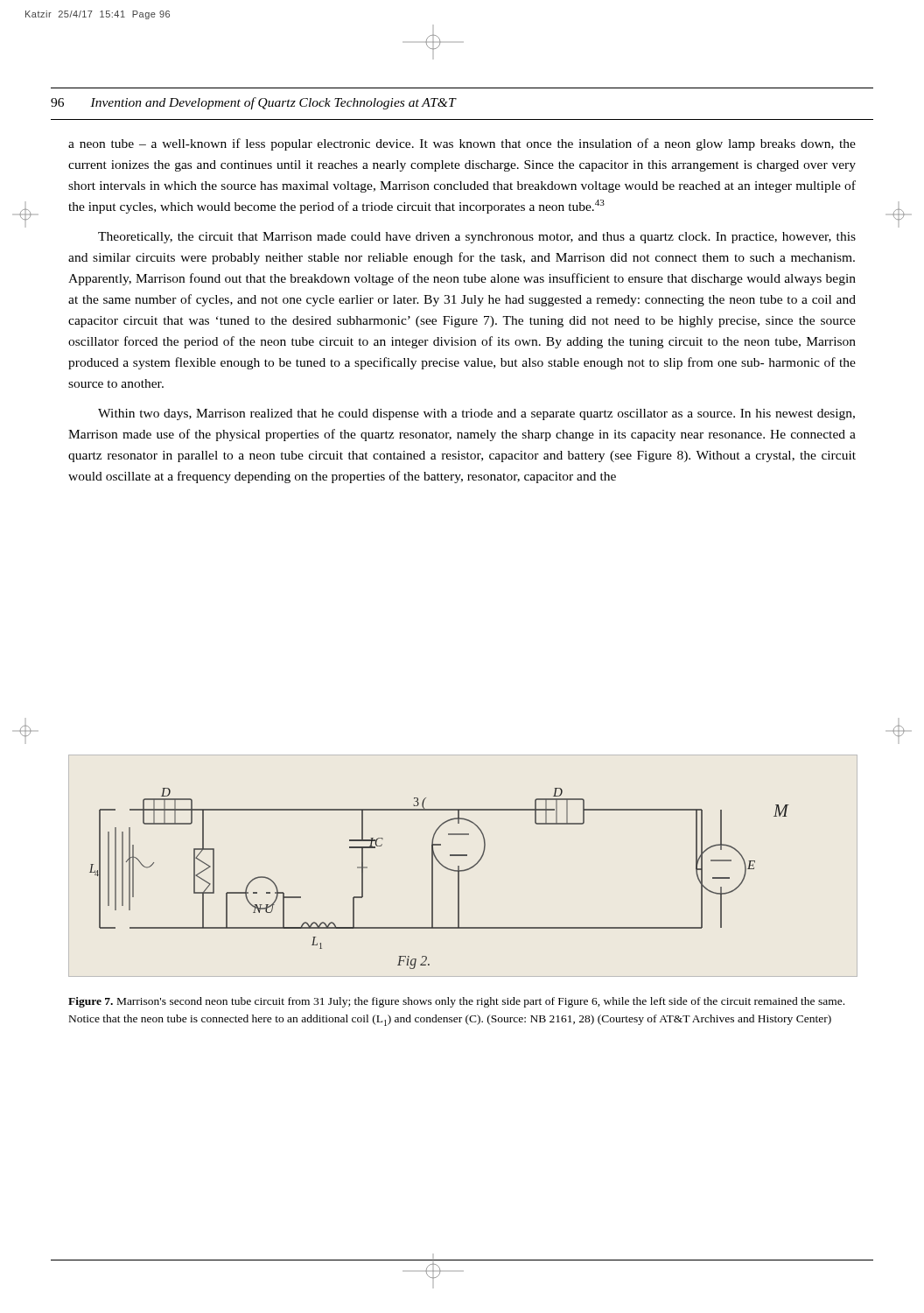Click on the block starting "Within two days, Marrison"
The image size is (924, 1313).
tap(462, 445)
